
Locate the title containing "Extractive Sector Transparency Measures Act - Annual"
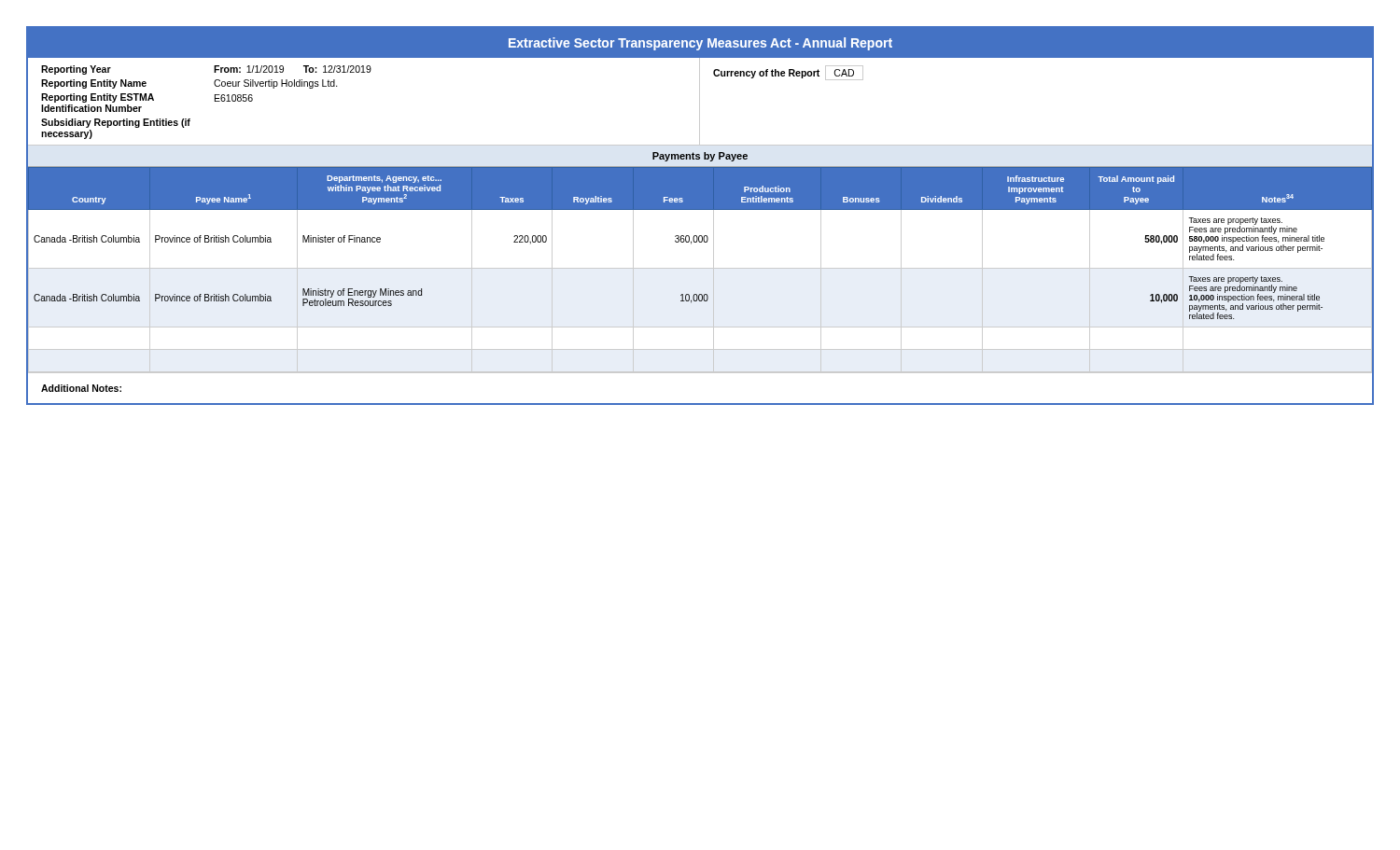(700, 43)
